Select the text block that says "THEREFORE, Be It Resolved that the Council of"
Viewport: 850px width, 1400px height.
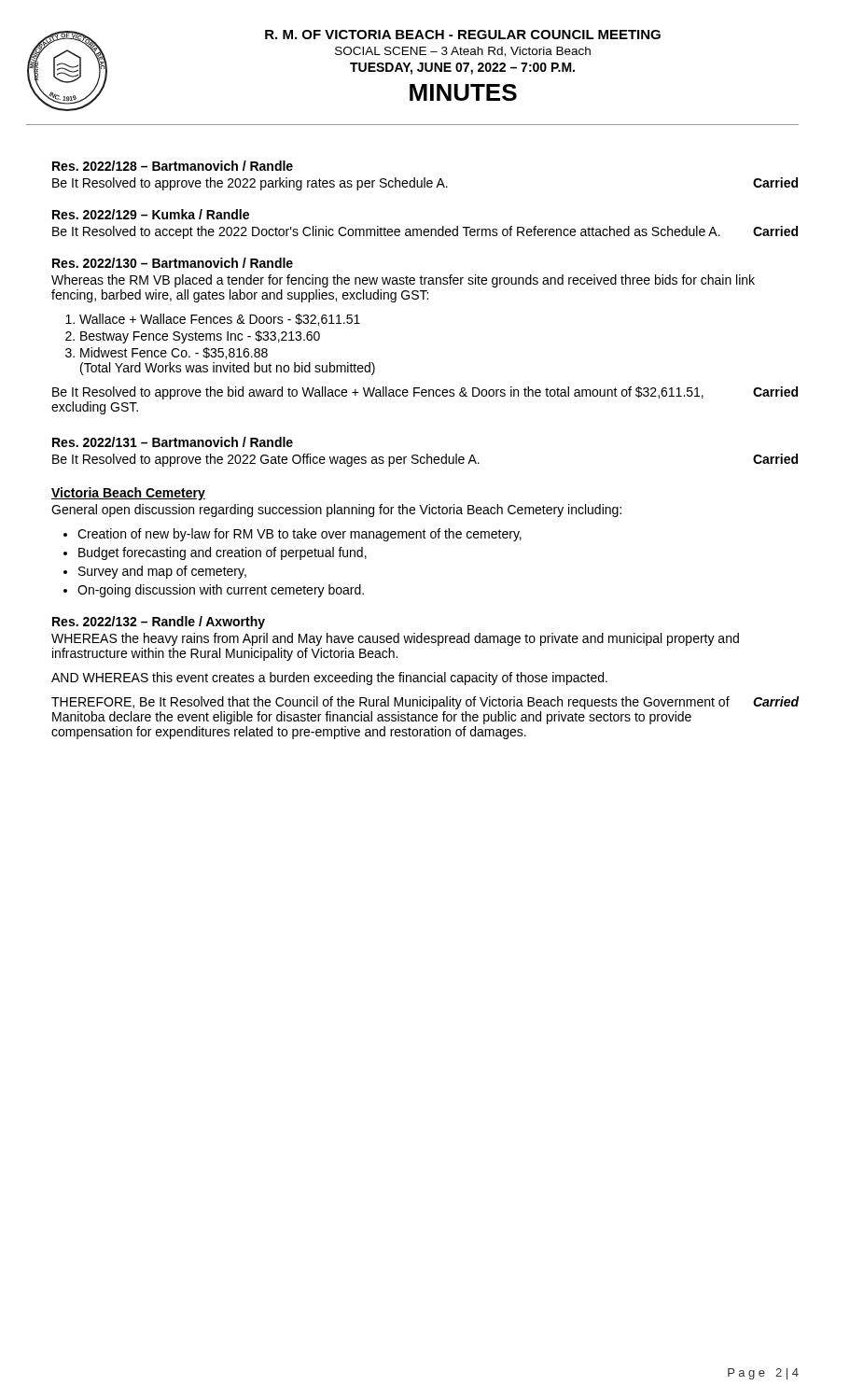(x=425, y=717)
